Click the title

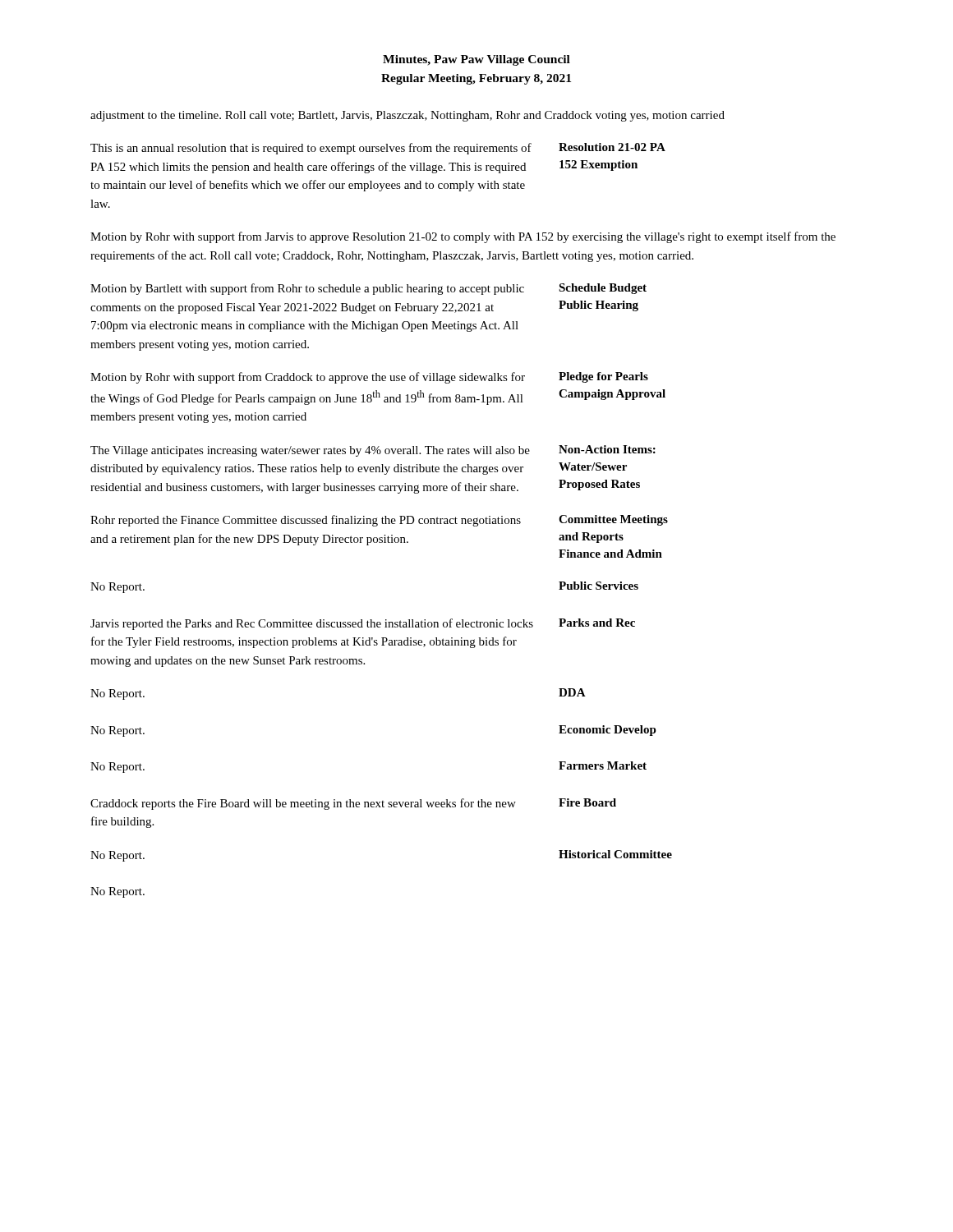tap(476, 68)
